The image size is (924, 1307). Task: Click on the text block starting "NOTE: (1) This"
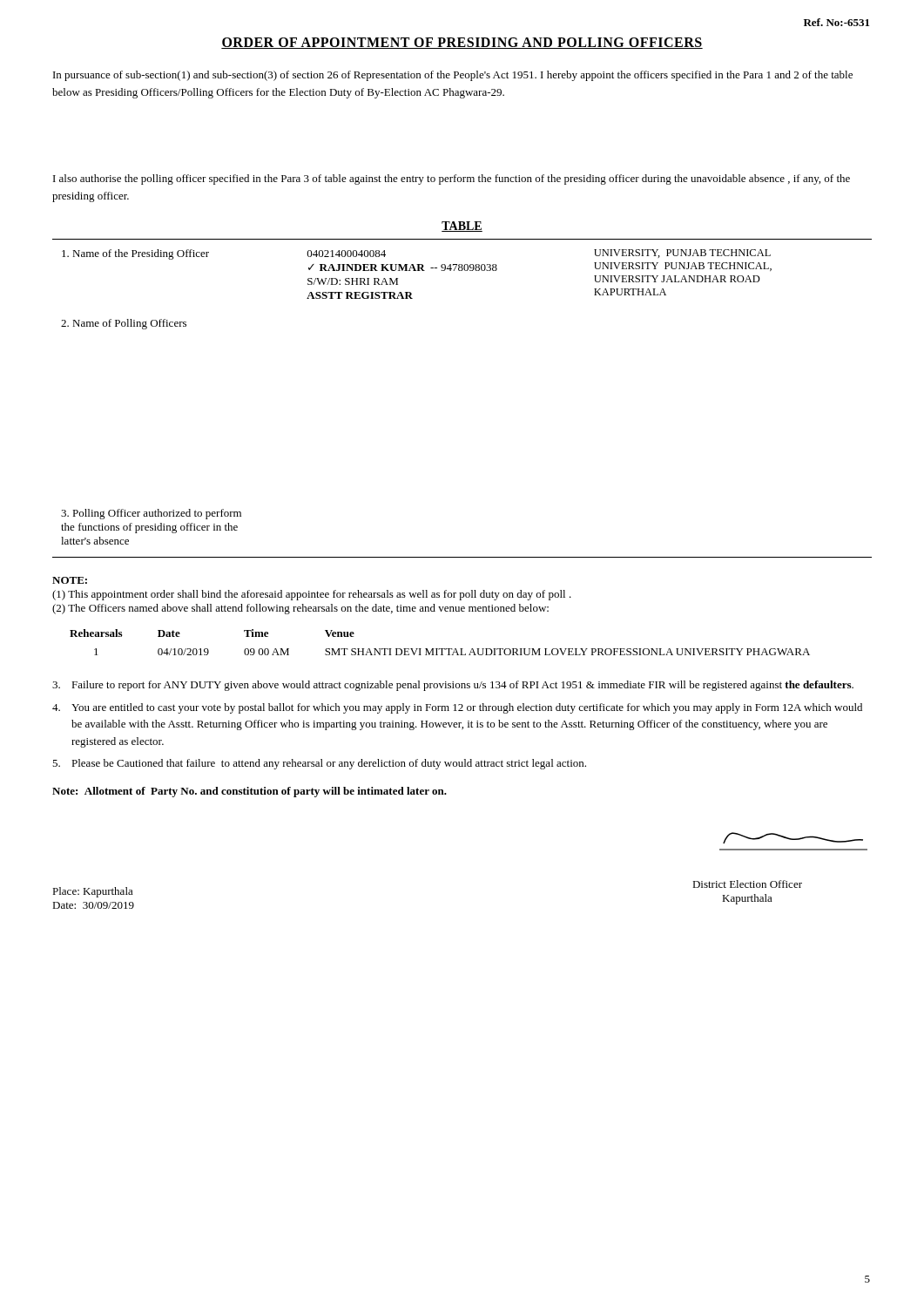pyautogui.click(x=312, y=594)
